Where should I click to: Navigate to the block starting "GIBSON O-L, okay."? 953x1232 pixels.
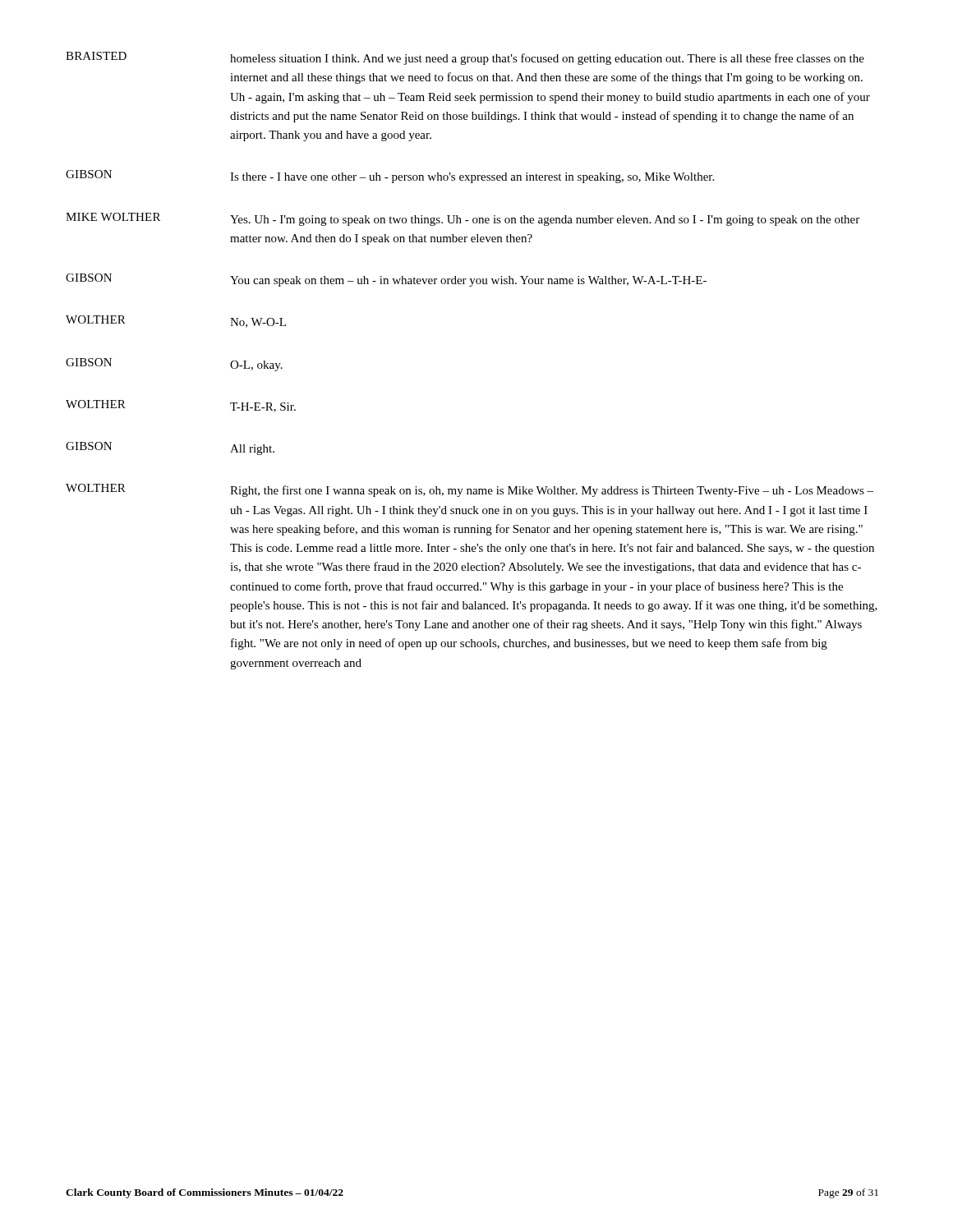(x=91, y=366)
